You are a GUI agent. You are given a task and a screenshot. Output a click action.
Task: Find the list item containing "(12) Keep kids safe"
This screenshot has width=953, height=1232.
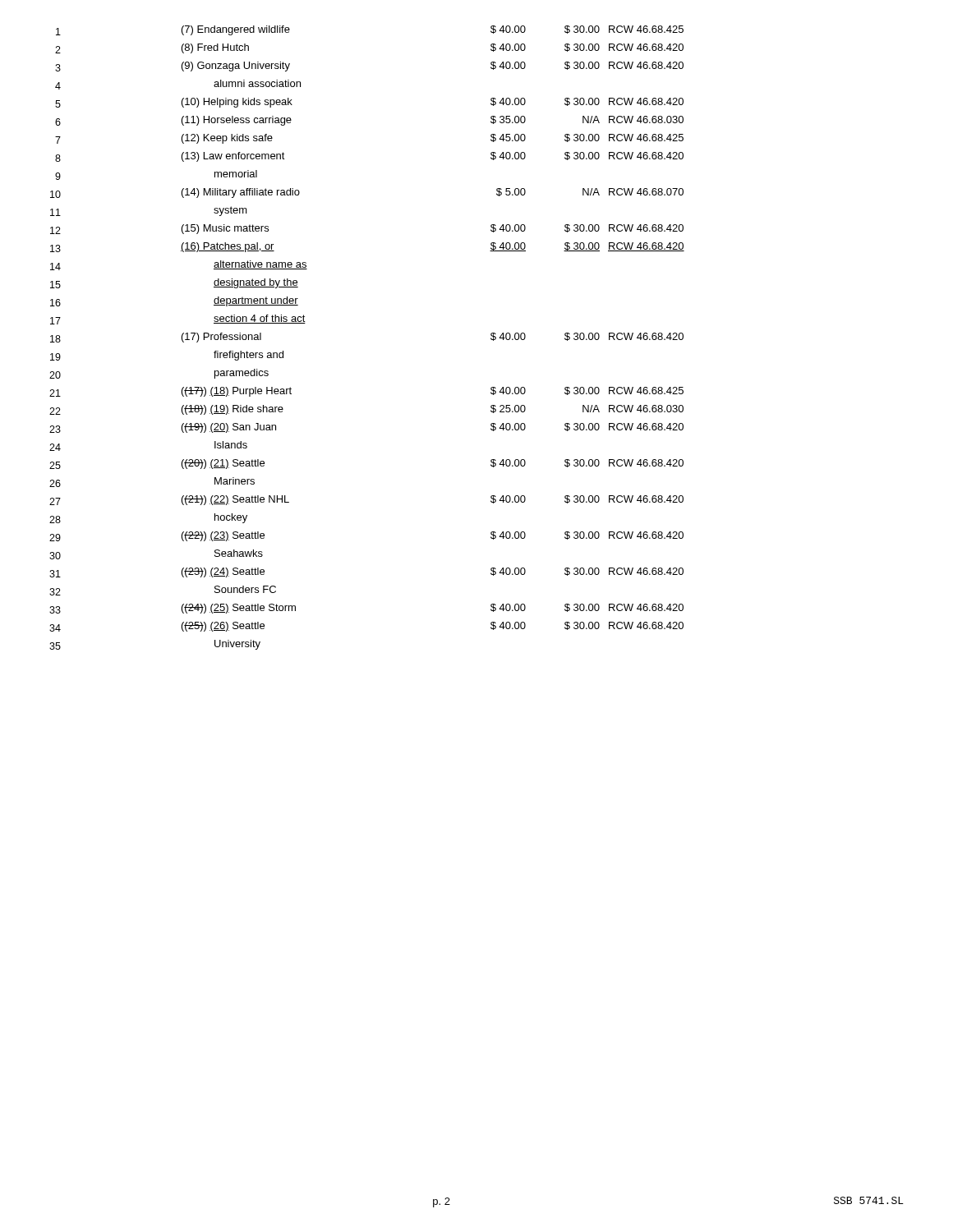pyautogui.click(x=221, y=138)
